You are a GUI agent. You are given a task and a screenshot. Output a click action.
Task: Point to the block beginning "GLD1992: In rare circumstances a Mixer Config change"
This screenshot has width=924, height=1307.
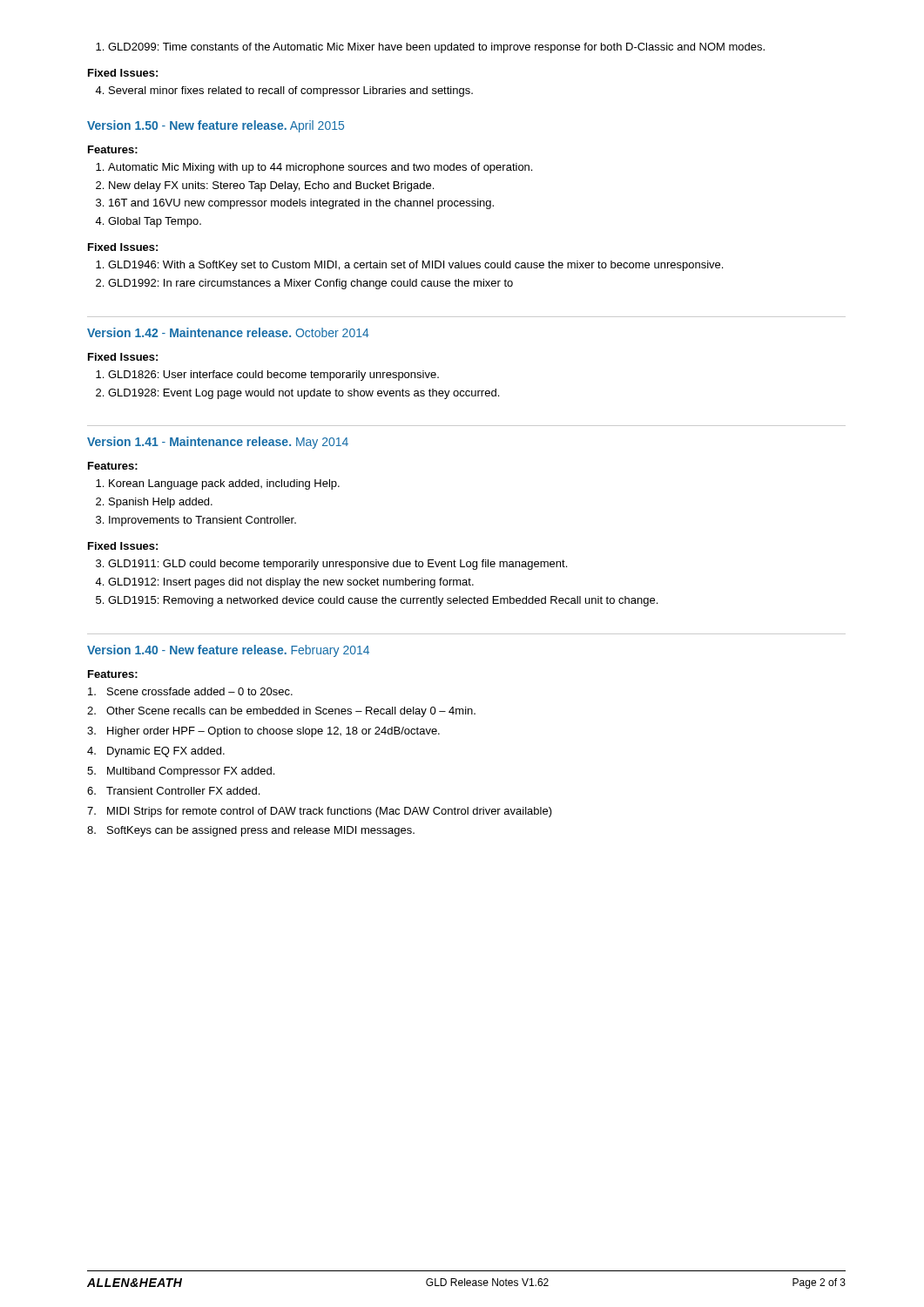click(x=466, y=283)
